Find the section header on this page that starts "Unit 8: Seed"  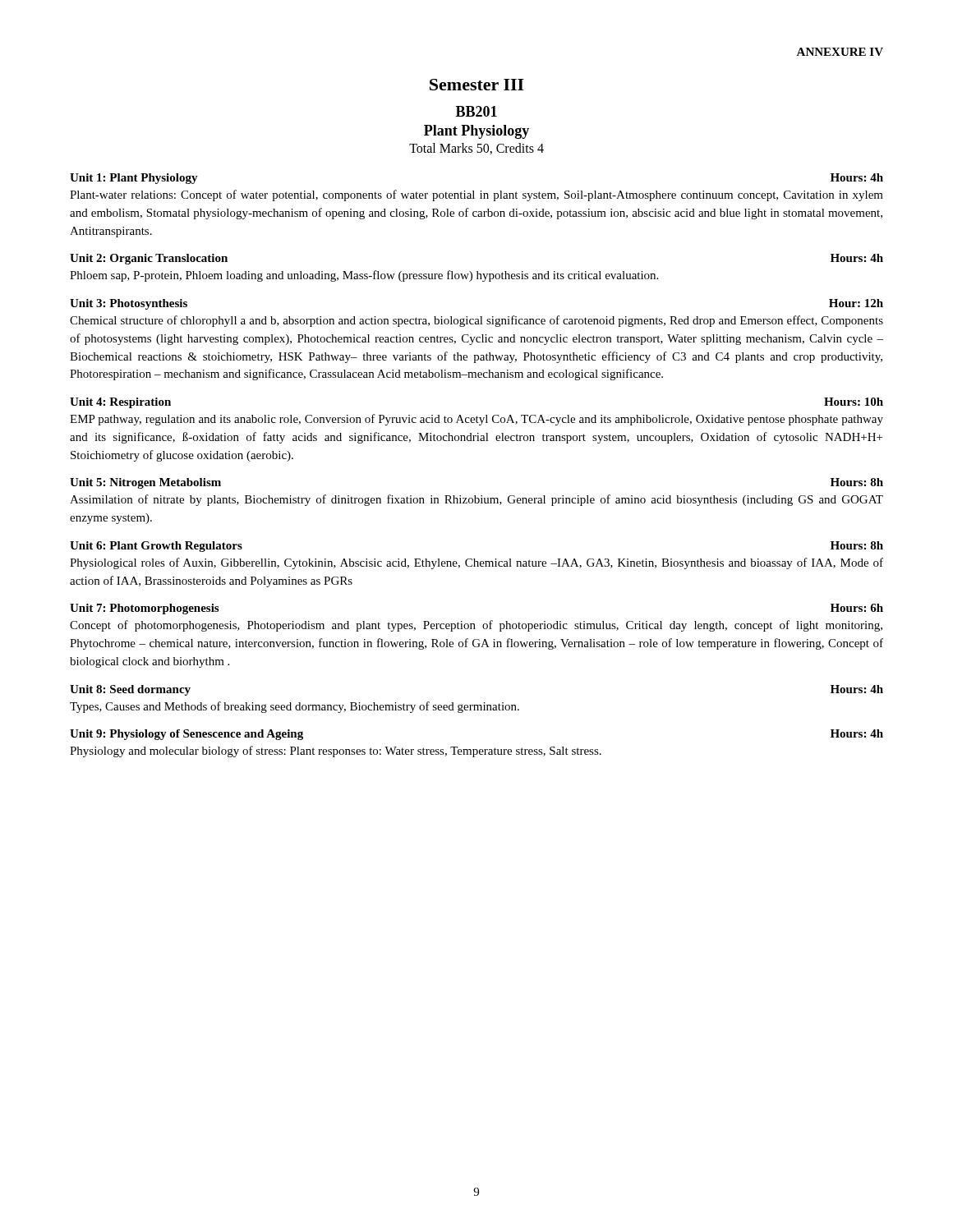[x=125, y=690]
